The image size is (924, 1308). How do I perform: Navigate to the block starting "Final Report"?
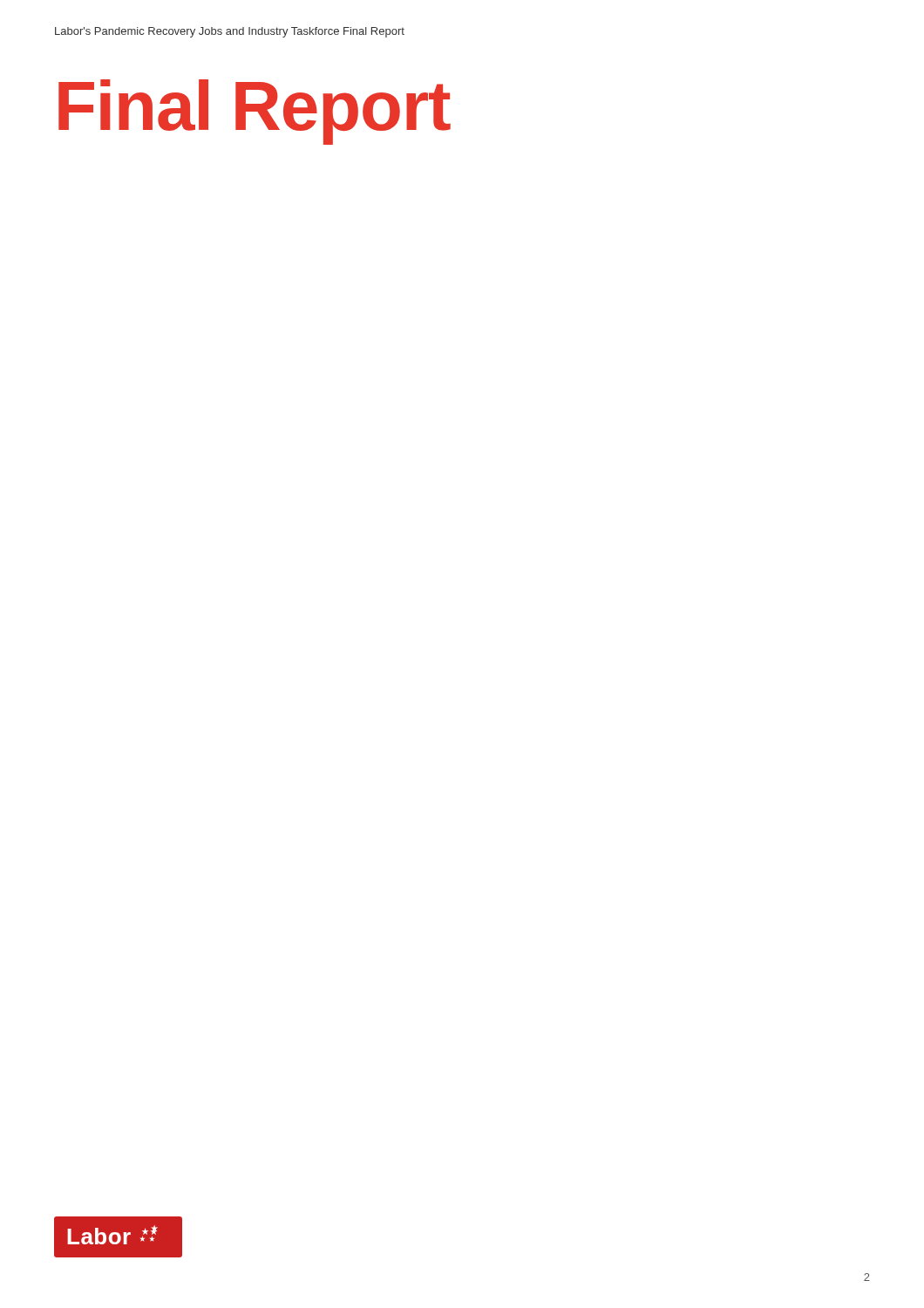(252, 106)
